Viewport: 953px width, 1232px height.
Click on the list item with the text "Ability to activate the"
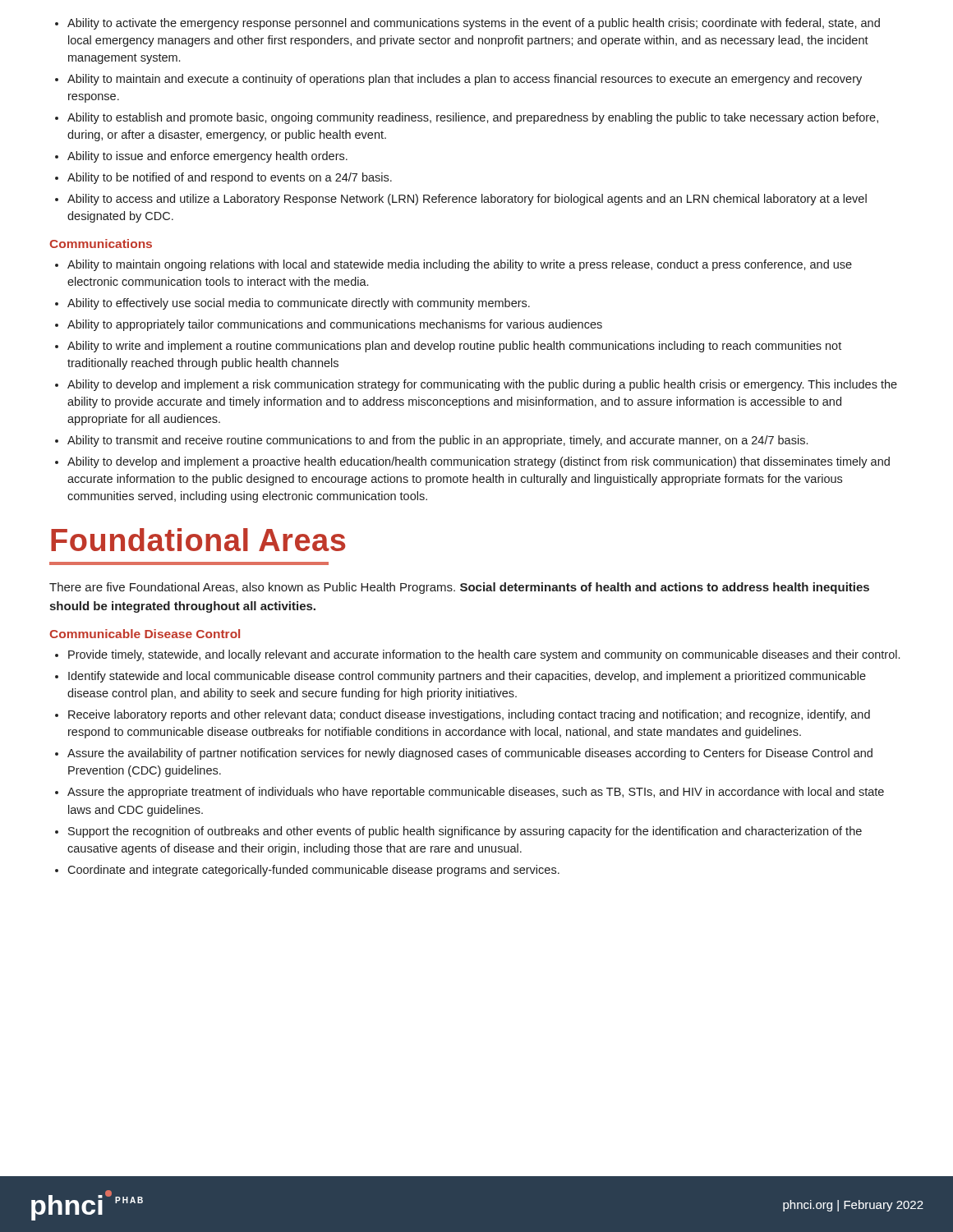(476, 120)
